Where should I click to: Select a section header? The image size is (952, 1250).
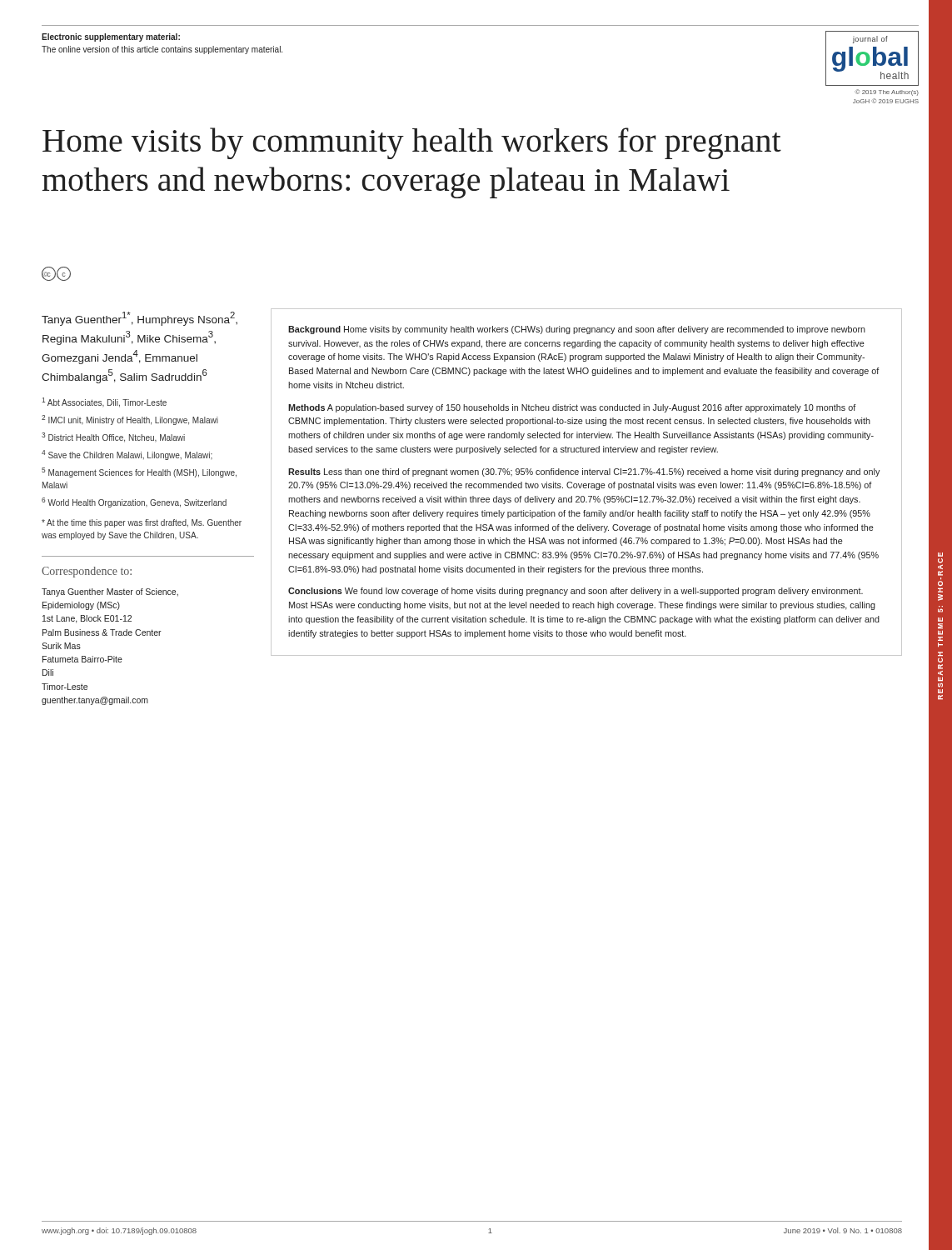click(x=87, y=571)
